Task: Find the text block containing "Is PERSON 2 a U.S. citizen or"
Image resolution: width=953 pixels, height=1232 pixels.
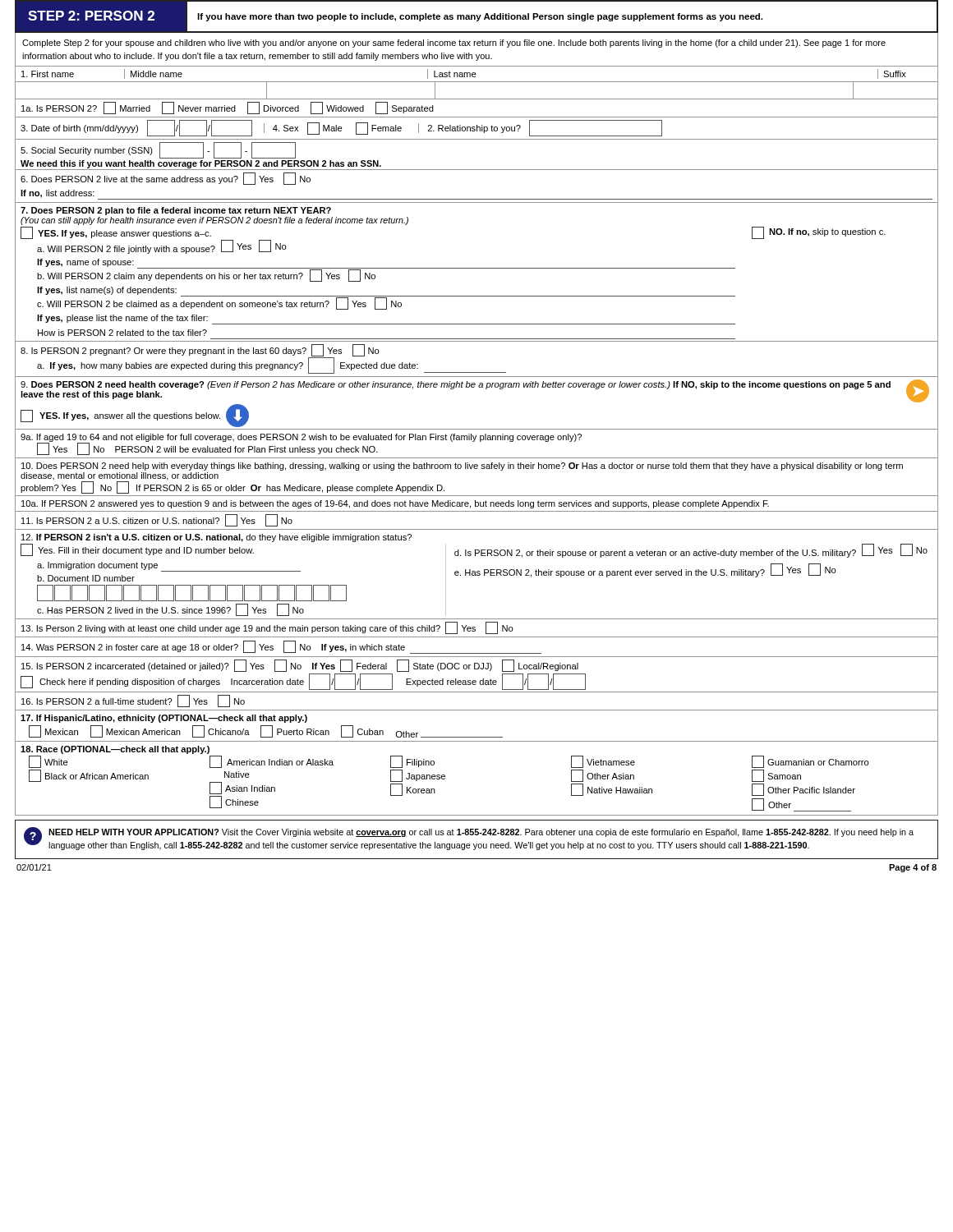Action: click(x=157, y=521)
